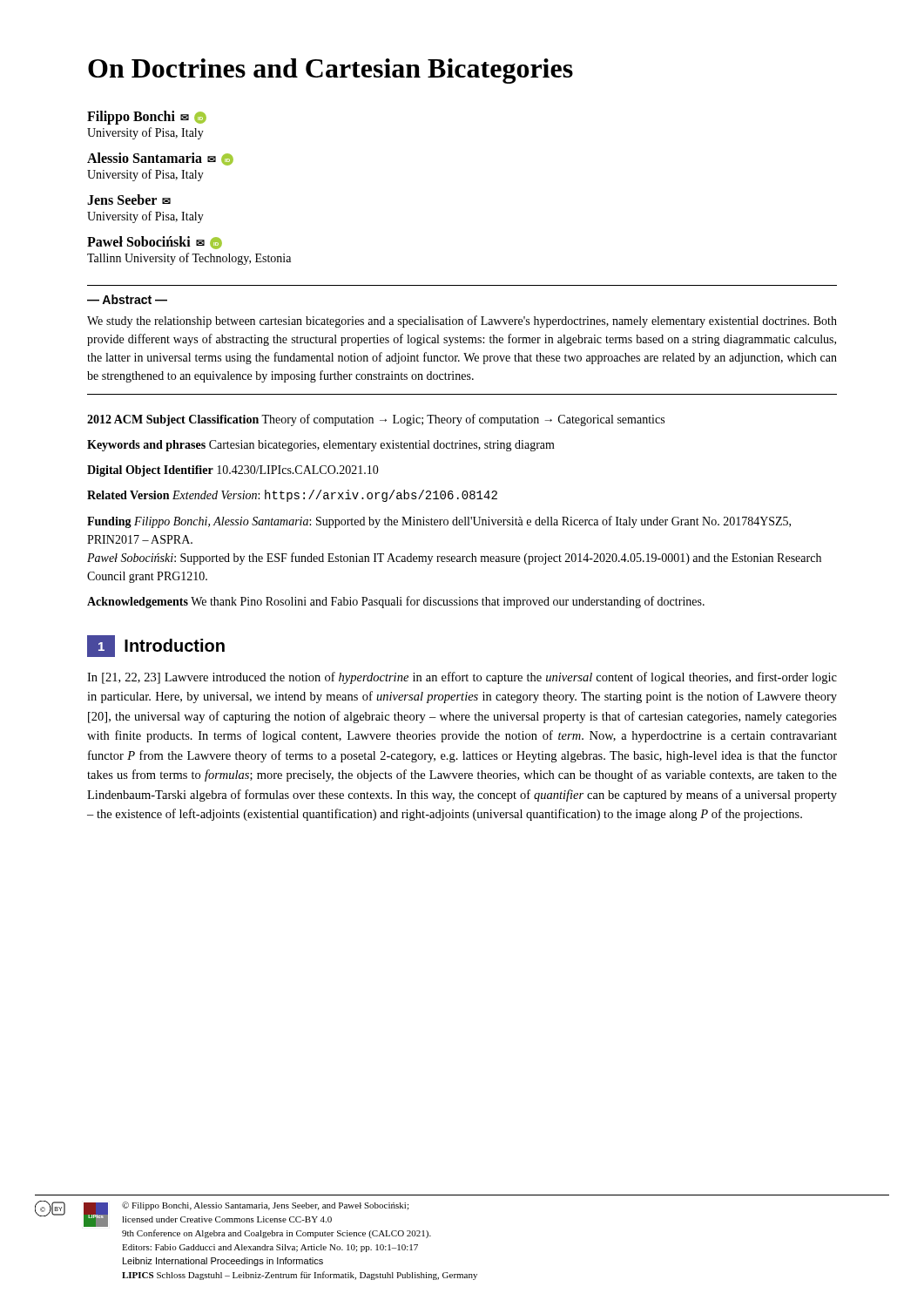Click on the text starting "Keywords and phrases"

[x=462, y=445]
